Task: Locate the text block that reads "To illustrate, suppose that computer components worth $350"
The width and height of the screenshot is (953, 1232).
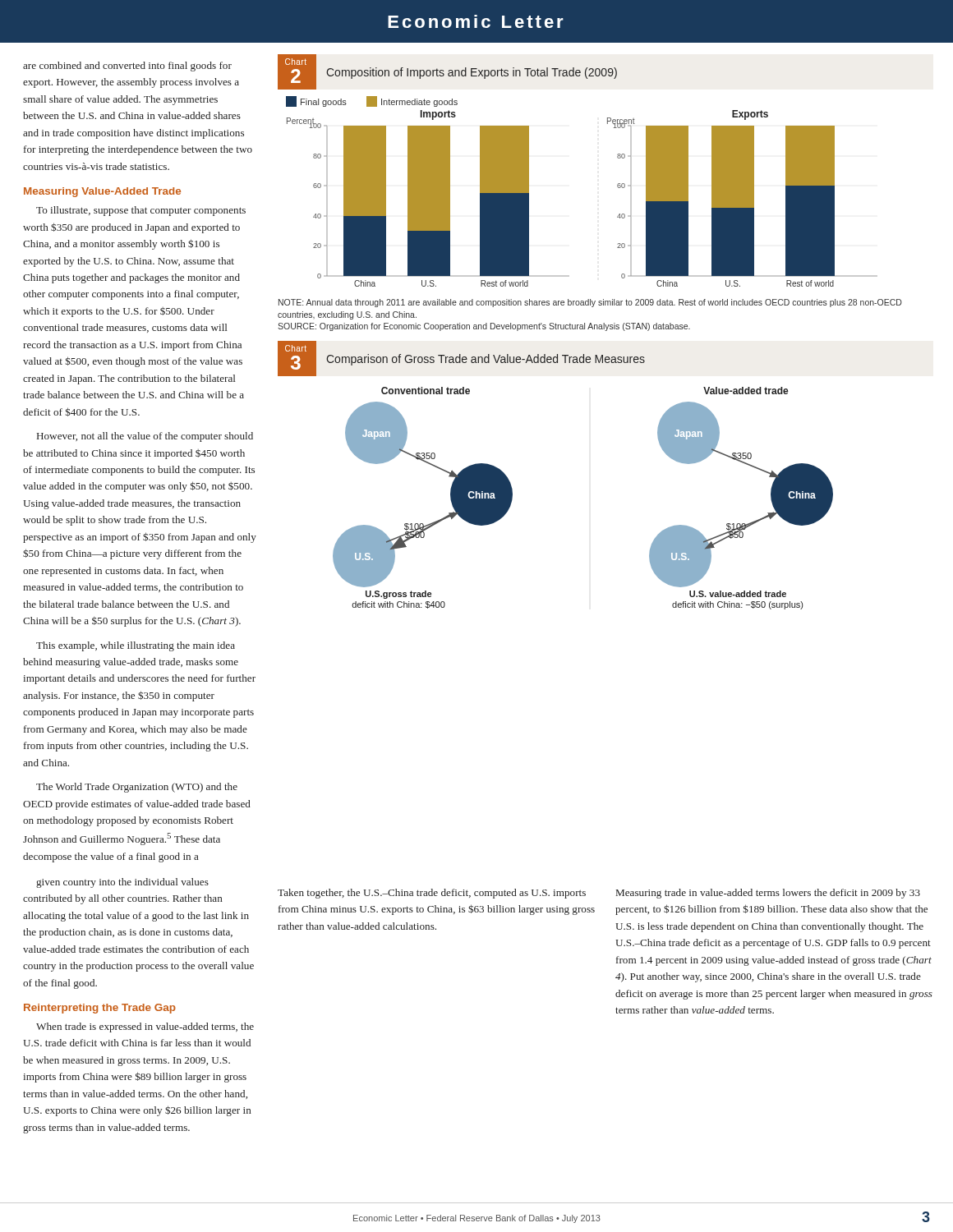Action: 134,311
